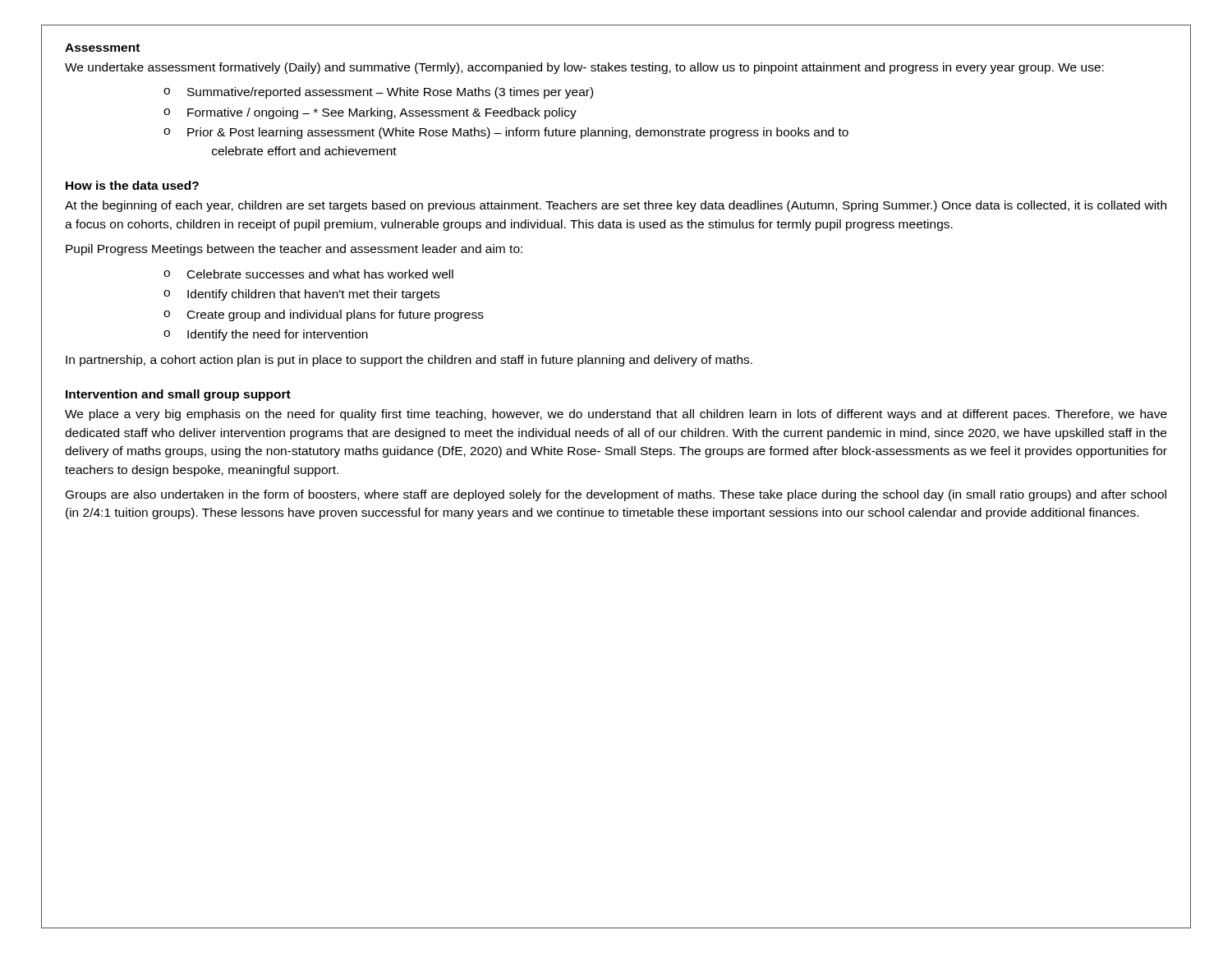Click on the text starting "We place a very big emphasis on"

tap(616, 441)
